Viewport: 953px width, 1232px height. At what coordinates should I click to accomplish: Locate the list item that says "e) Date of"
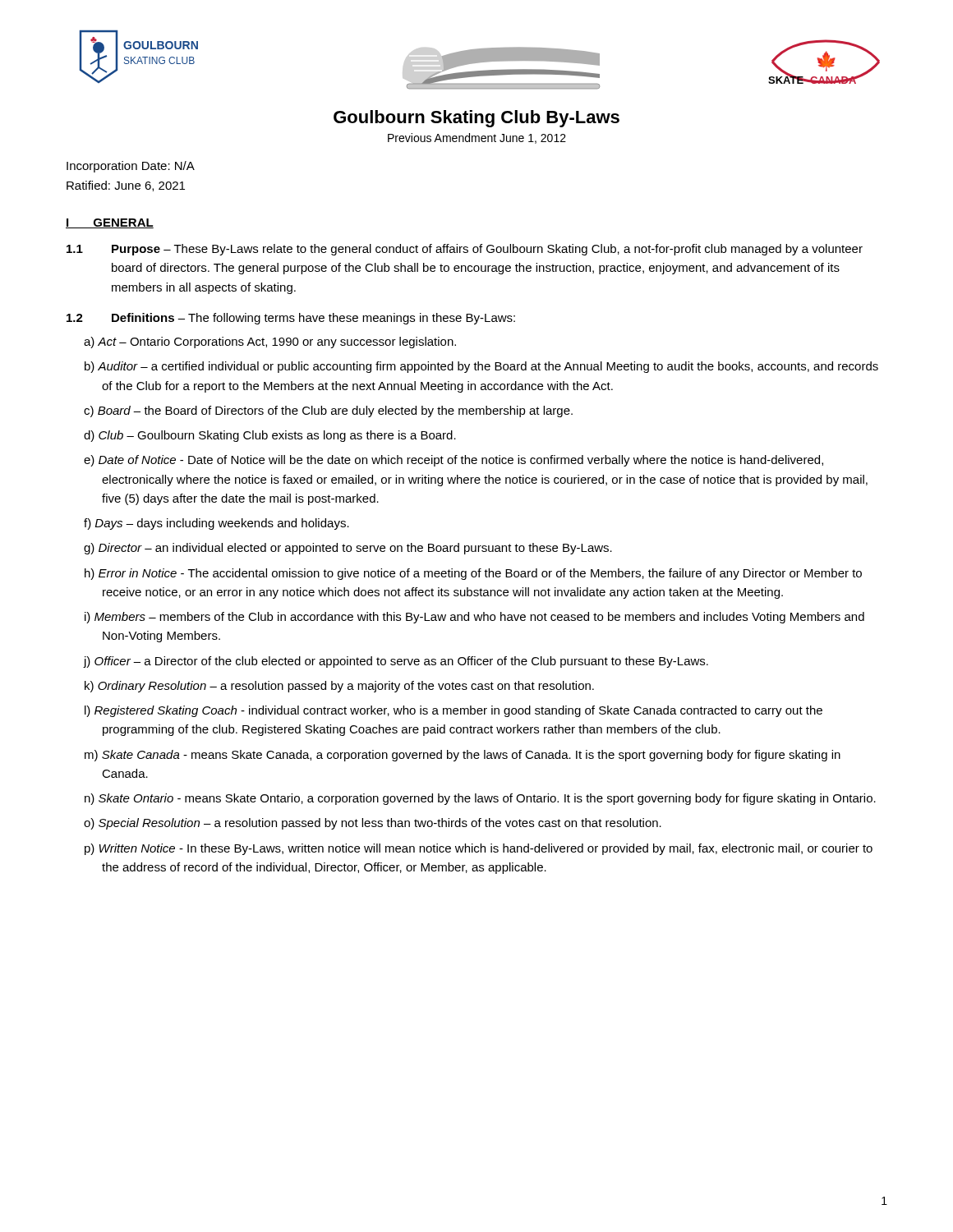476,479
